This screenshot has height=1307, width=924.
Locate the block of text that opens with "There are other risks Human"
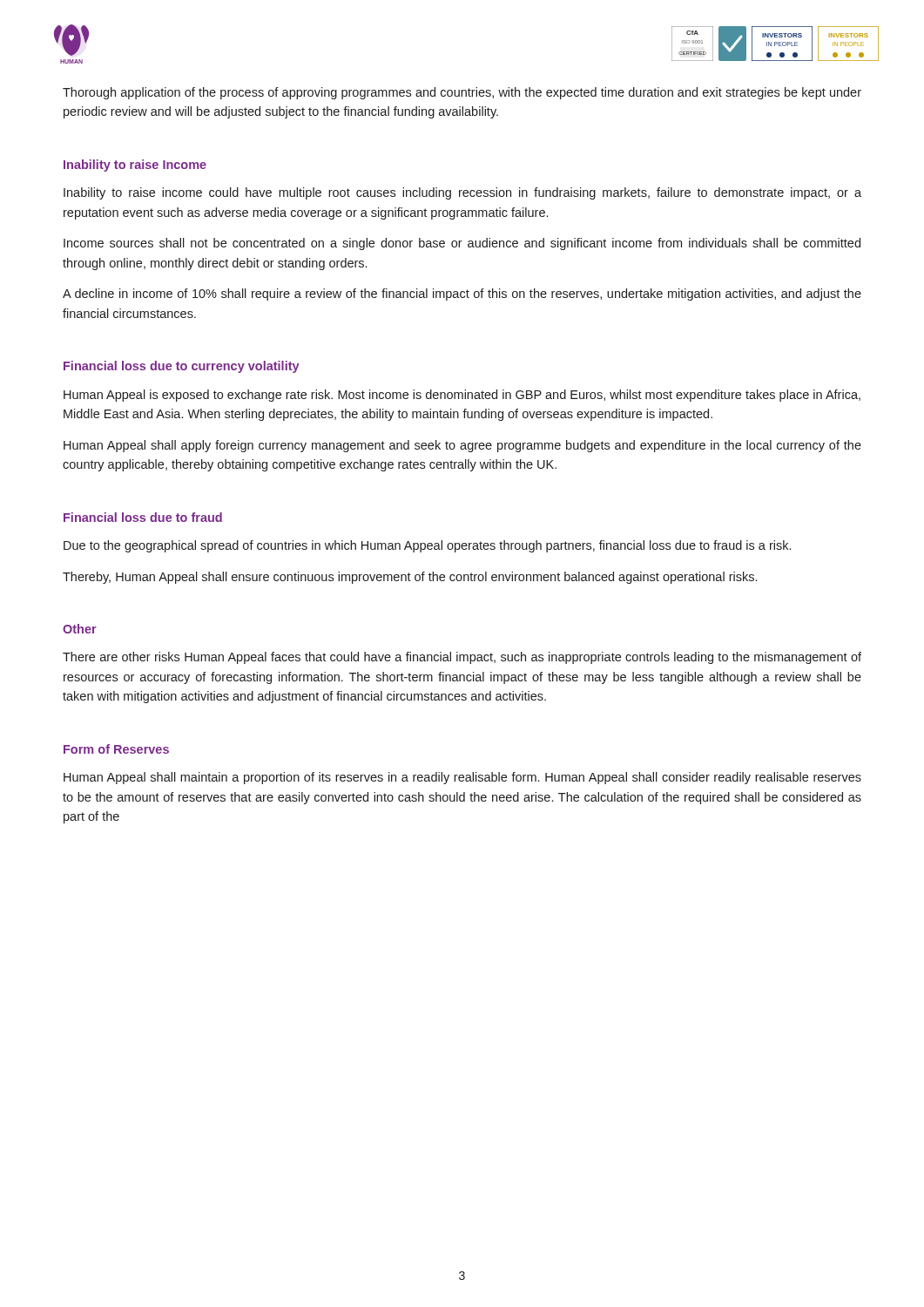point(462,677)
